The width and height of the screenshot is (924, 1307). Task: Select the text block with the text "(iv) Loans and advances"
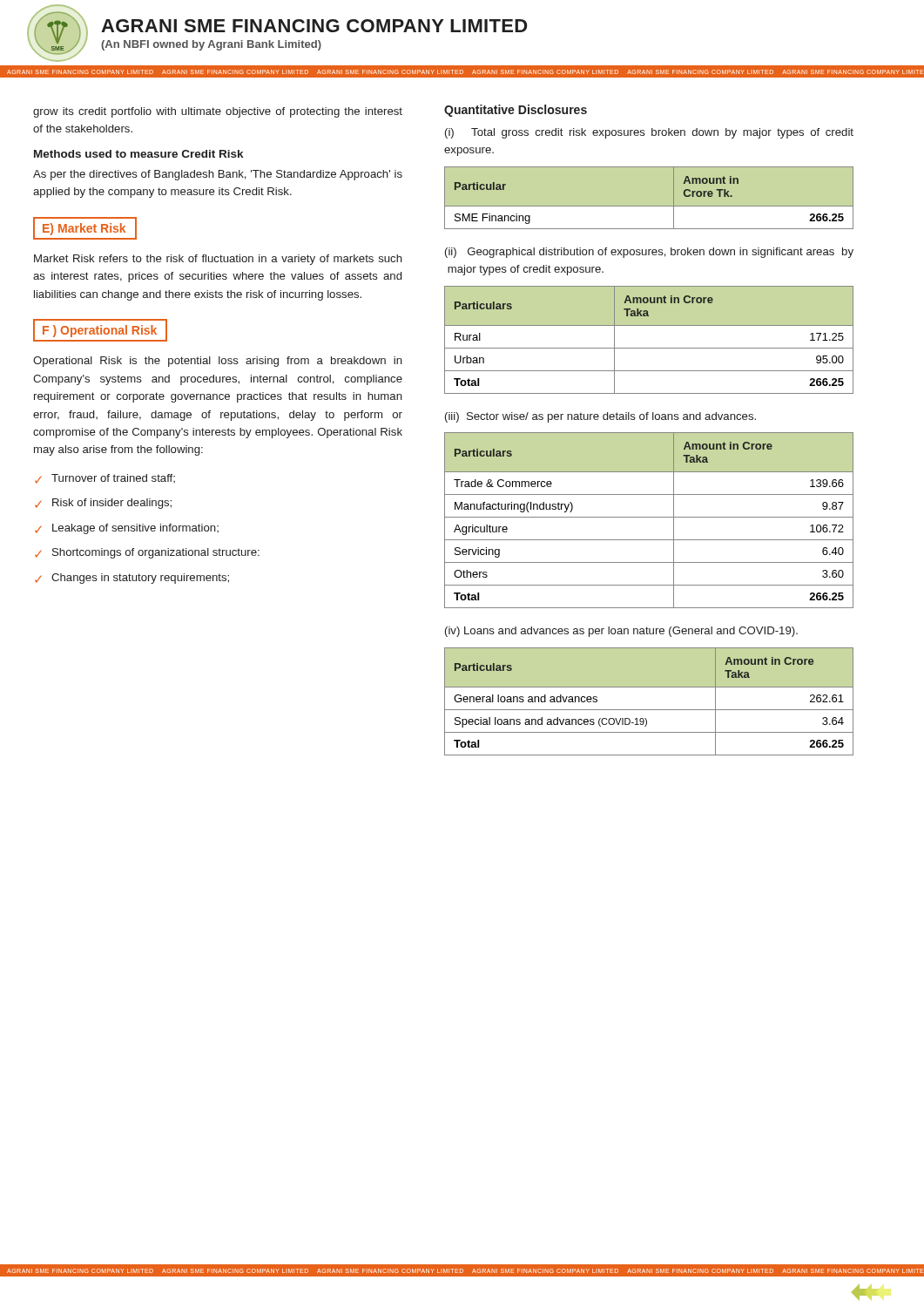coord(621,631)
